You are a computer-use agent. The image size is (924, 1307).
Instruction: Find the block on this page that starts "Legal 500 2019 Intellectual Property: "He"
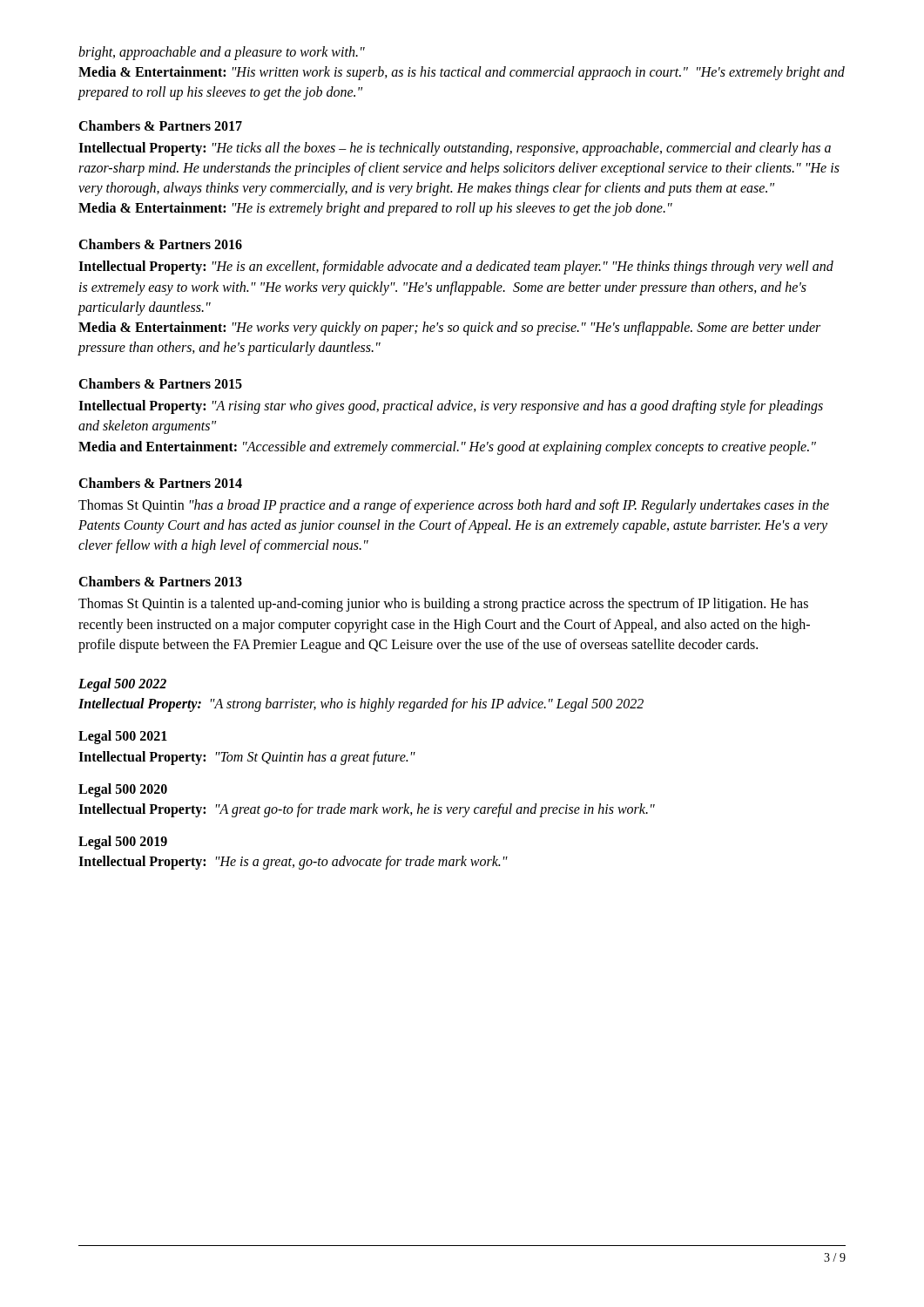[293, 851]
